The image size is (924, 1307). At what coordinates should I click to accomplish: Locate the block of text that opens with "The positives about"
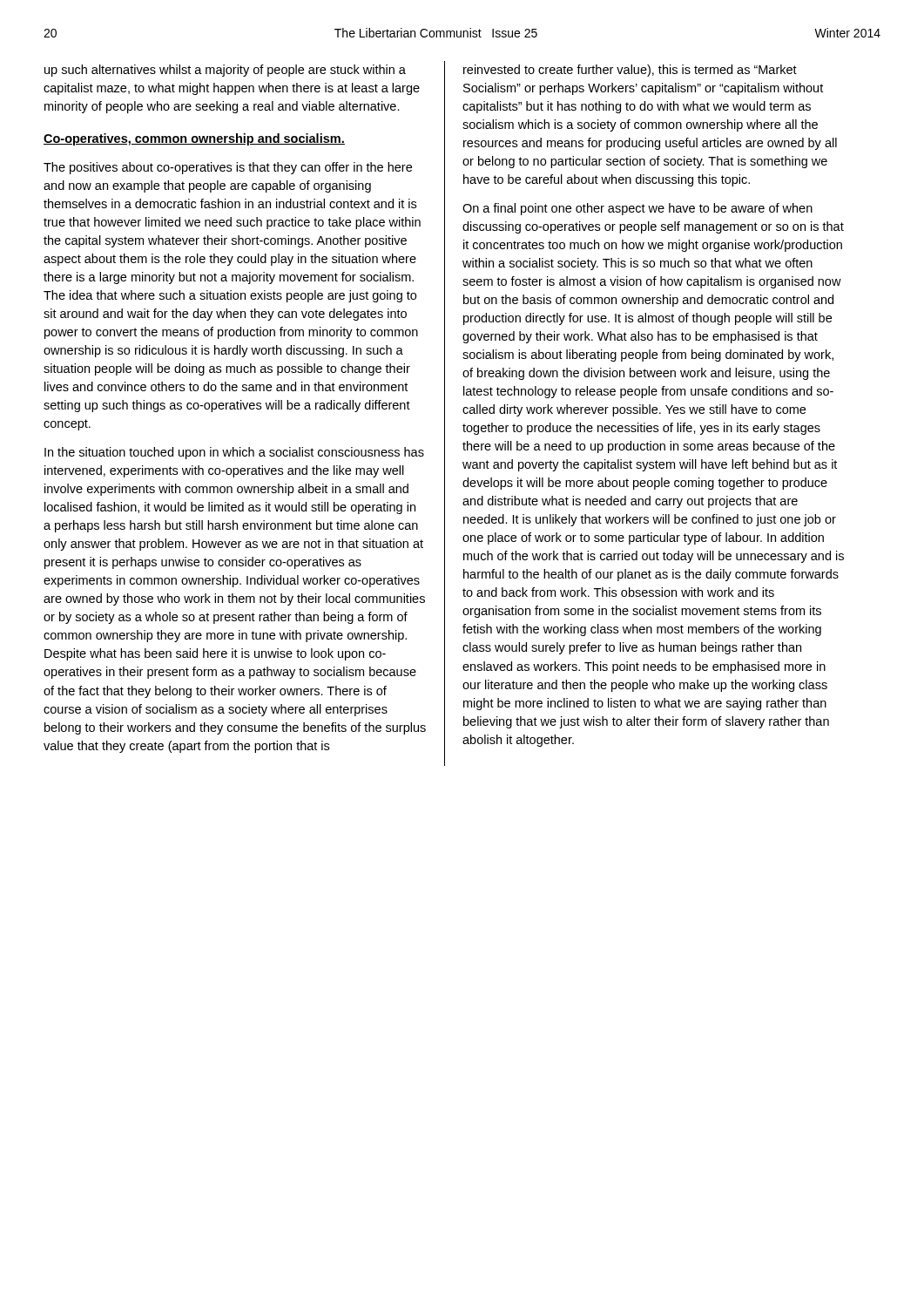click(x=235, y=296)
